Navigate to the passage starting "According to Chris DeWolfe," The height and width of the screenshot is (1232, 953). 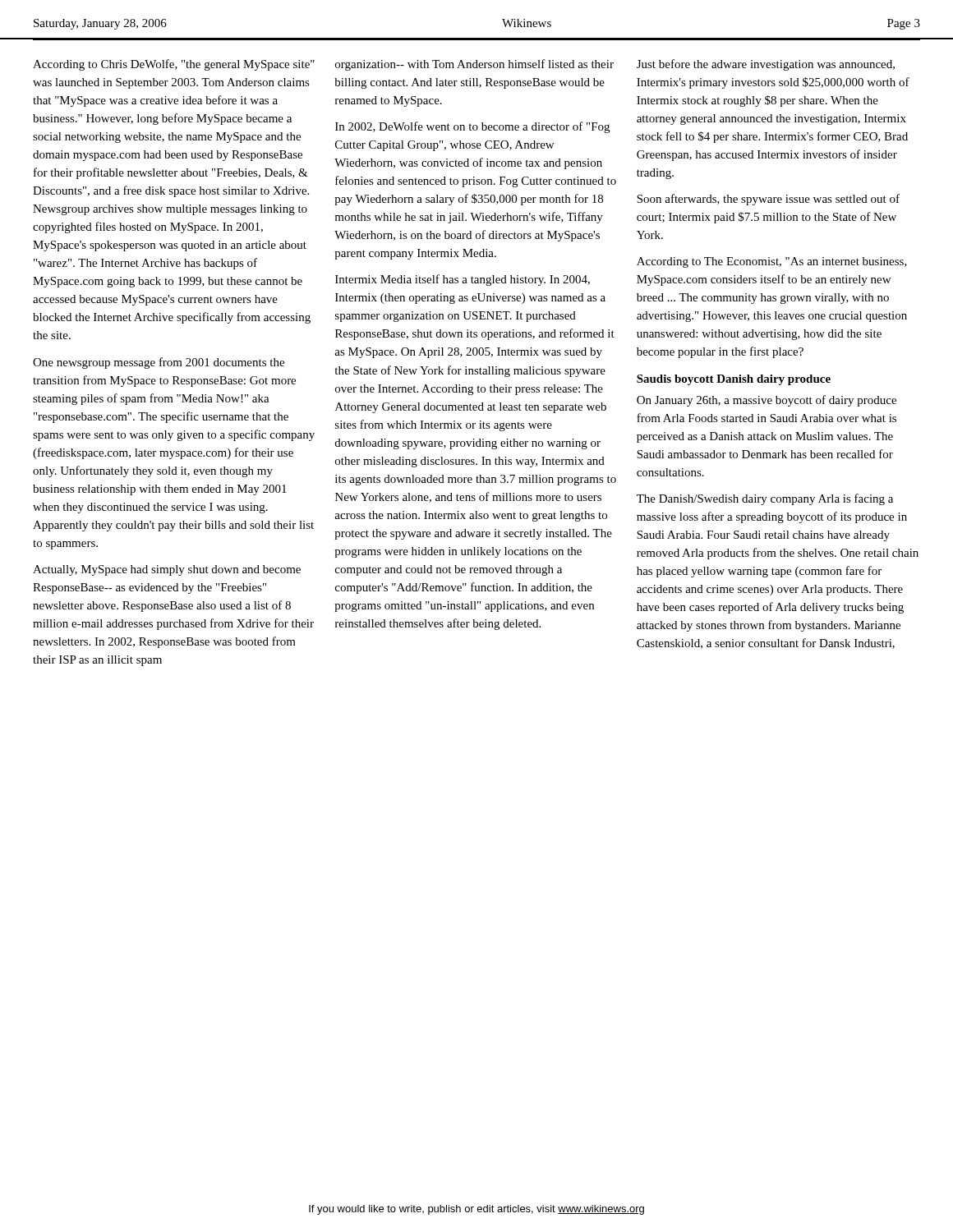pos(175,200)
